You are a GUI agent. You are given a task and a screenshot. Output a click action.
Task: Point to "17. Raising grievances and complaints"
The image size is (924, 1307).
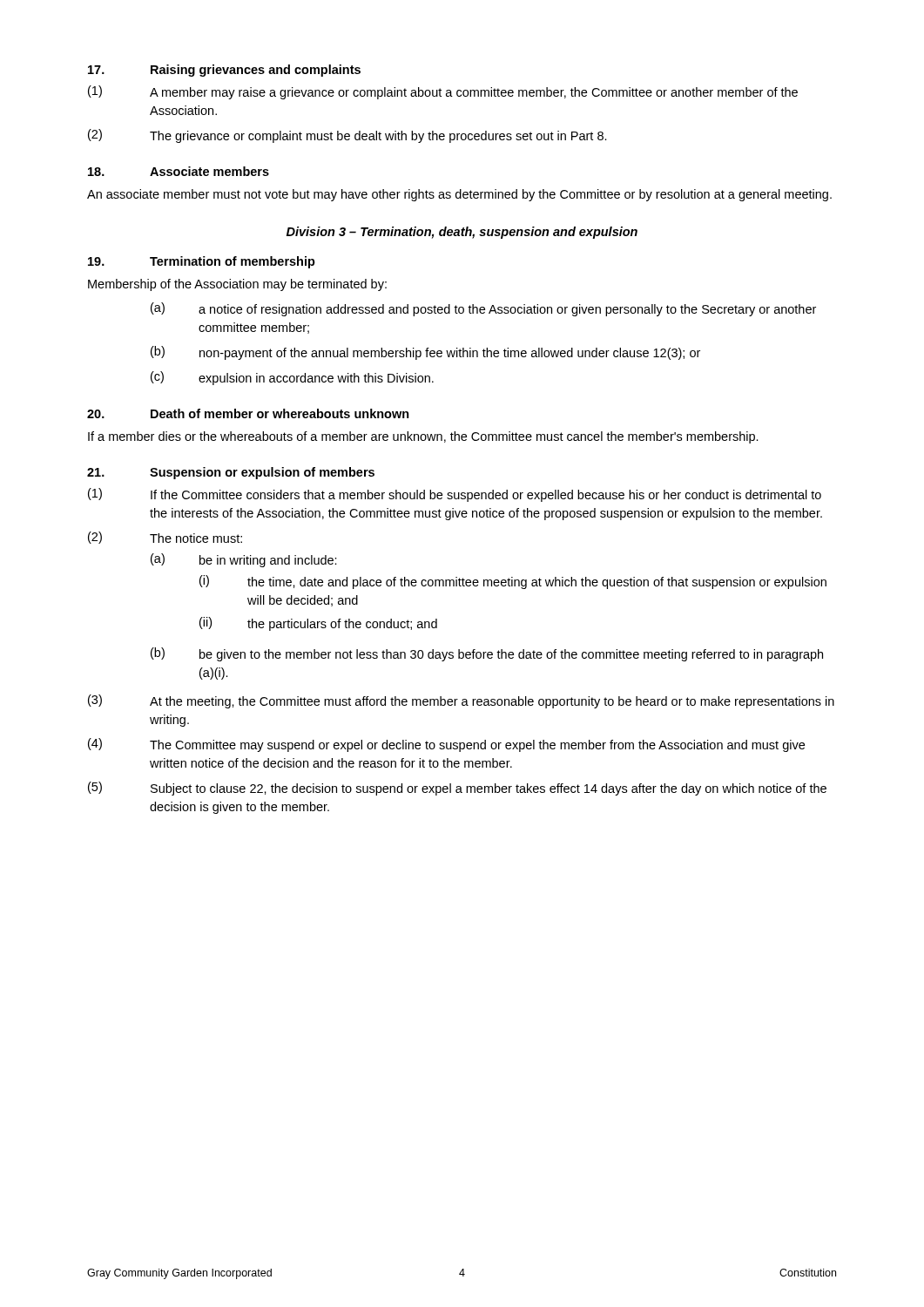[224, 70]
